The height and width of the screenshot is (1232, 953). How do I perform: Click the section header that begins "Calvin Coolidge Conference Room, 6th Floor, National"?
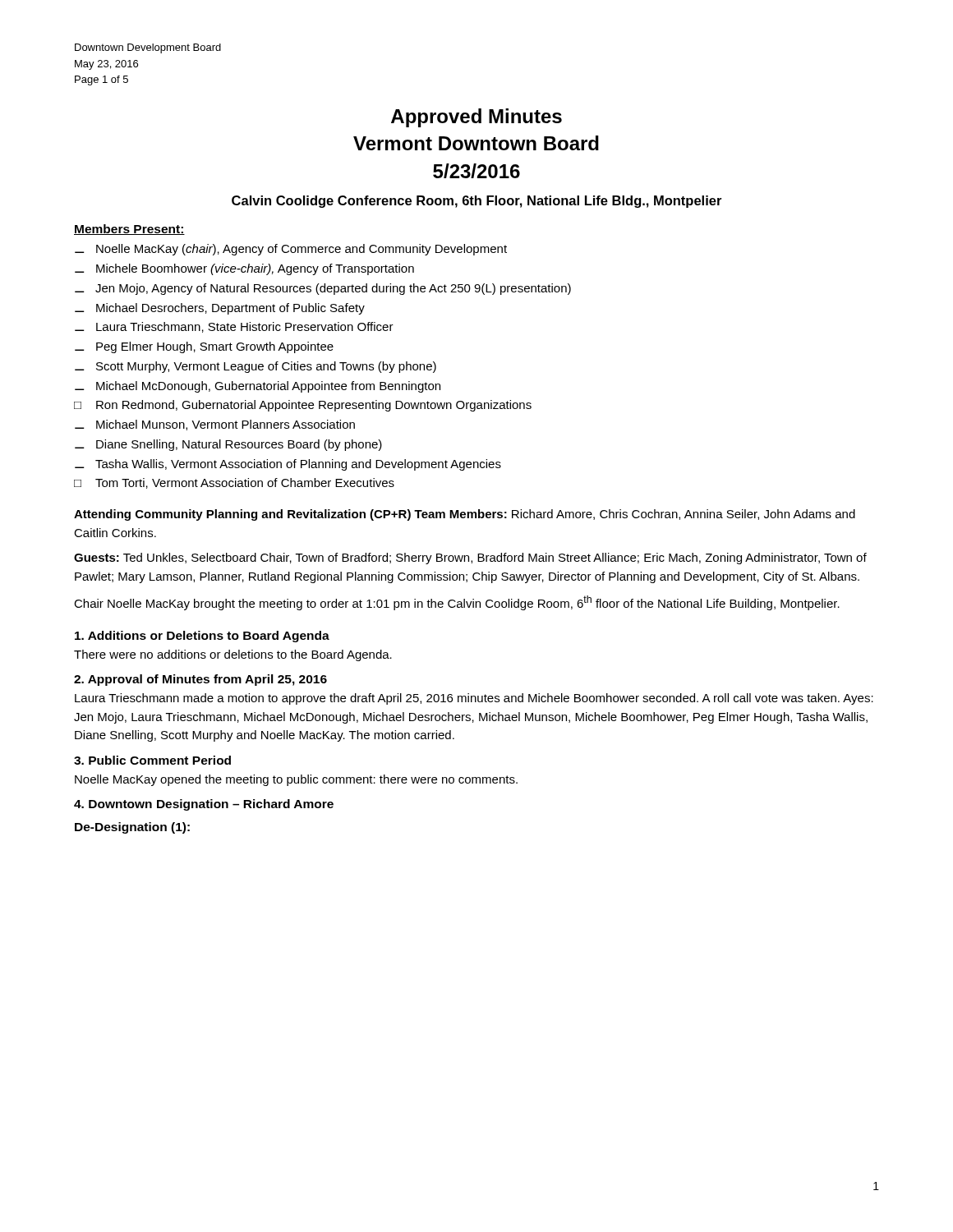tap(476, 201)
